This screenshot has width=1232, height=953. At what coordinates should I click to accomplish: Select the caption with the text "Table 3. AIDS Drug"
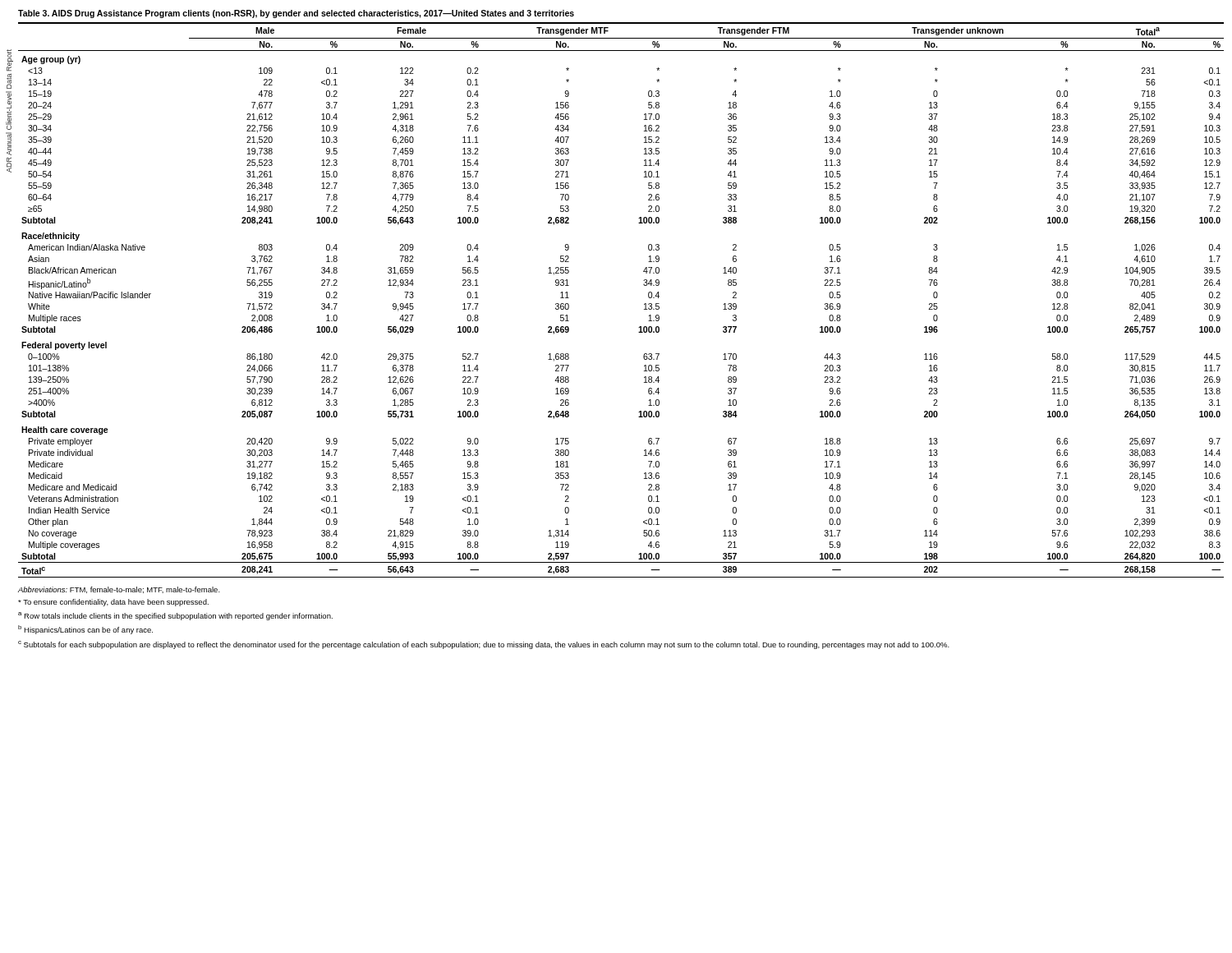point(296,13)
